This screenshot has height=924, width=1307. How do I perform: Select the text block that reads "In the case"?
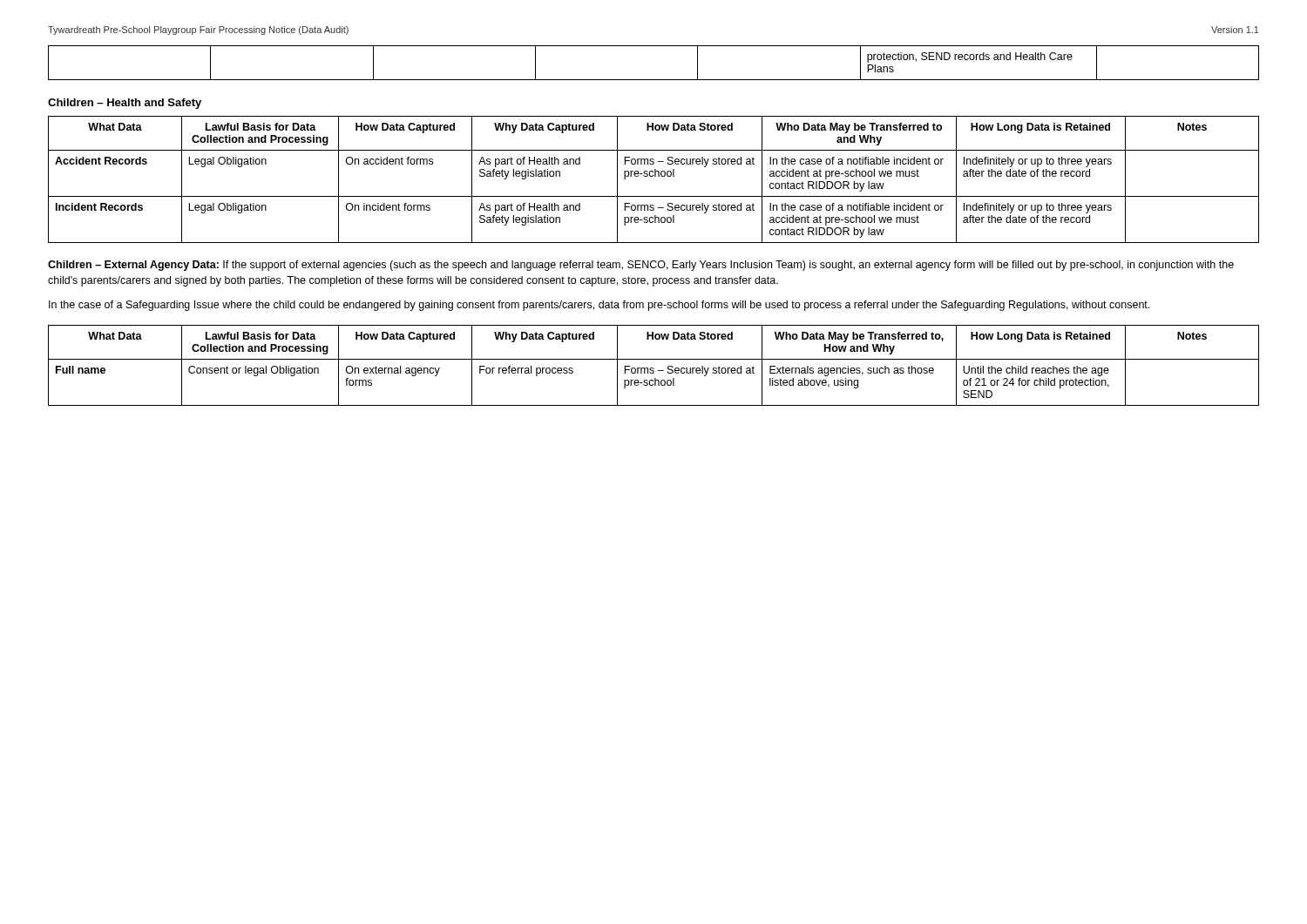pyautogui.click(x=599, y=305)
